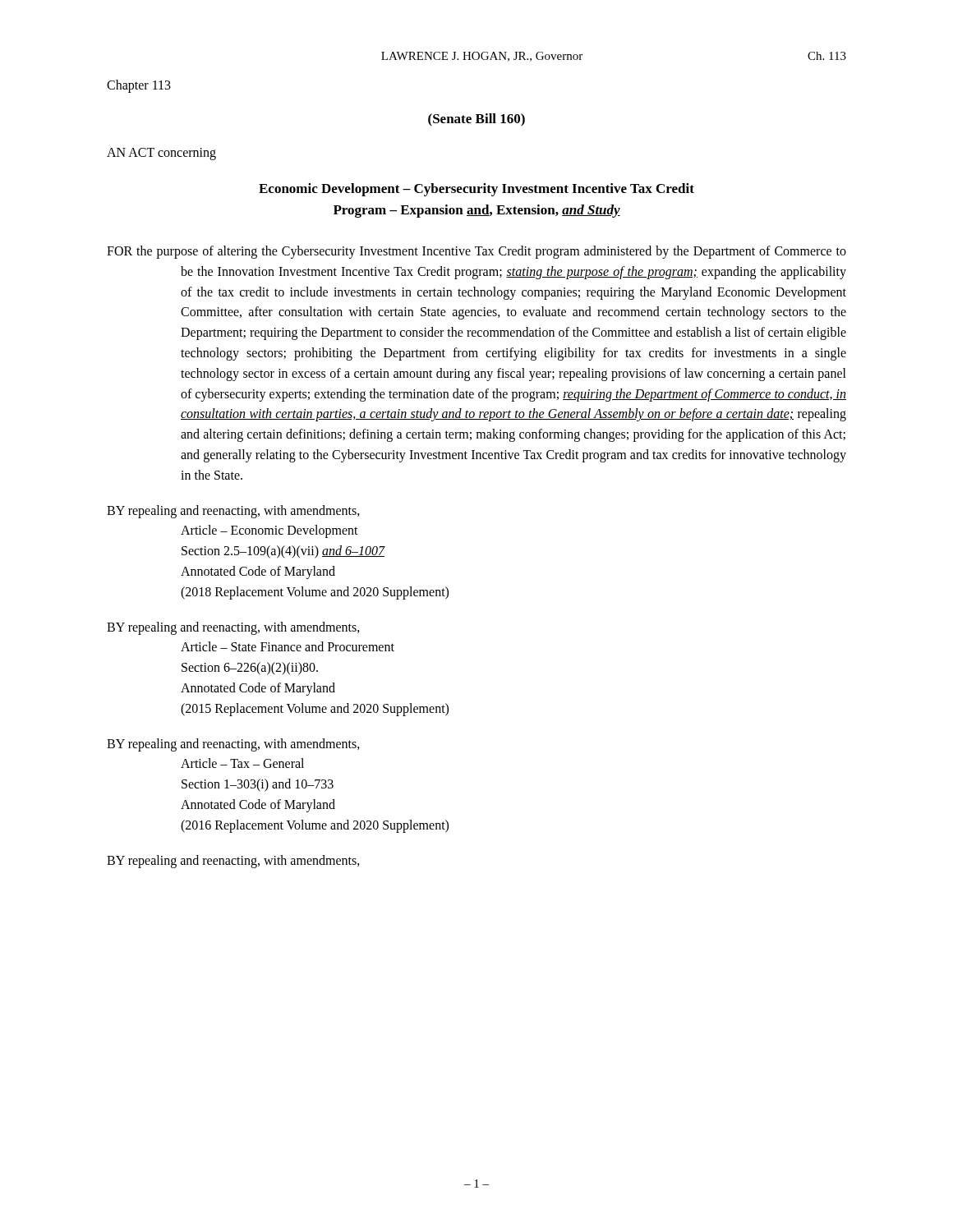Locate the title containing "(Senate Bill 160)"
The height and width of the screenshot is (1232, 953).
coord(476,119)
